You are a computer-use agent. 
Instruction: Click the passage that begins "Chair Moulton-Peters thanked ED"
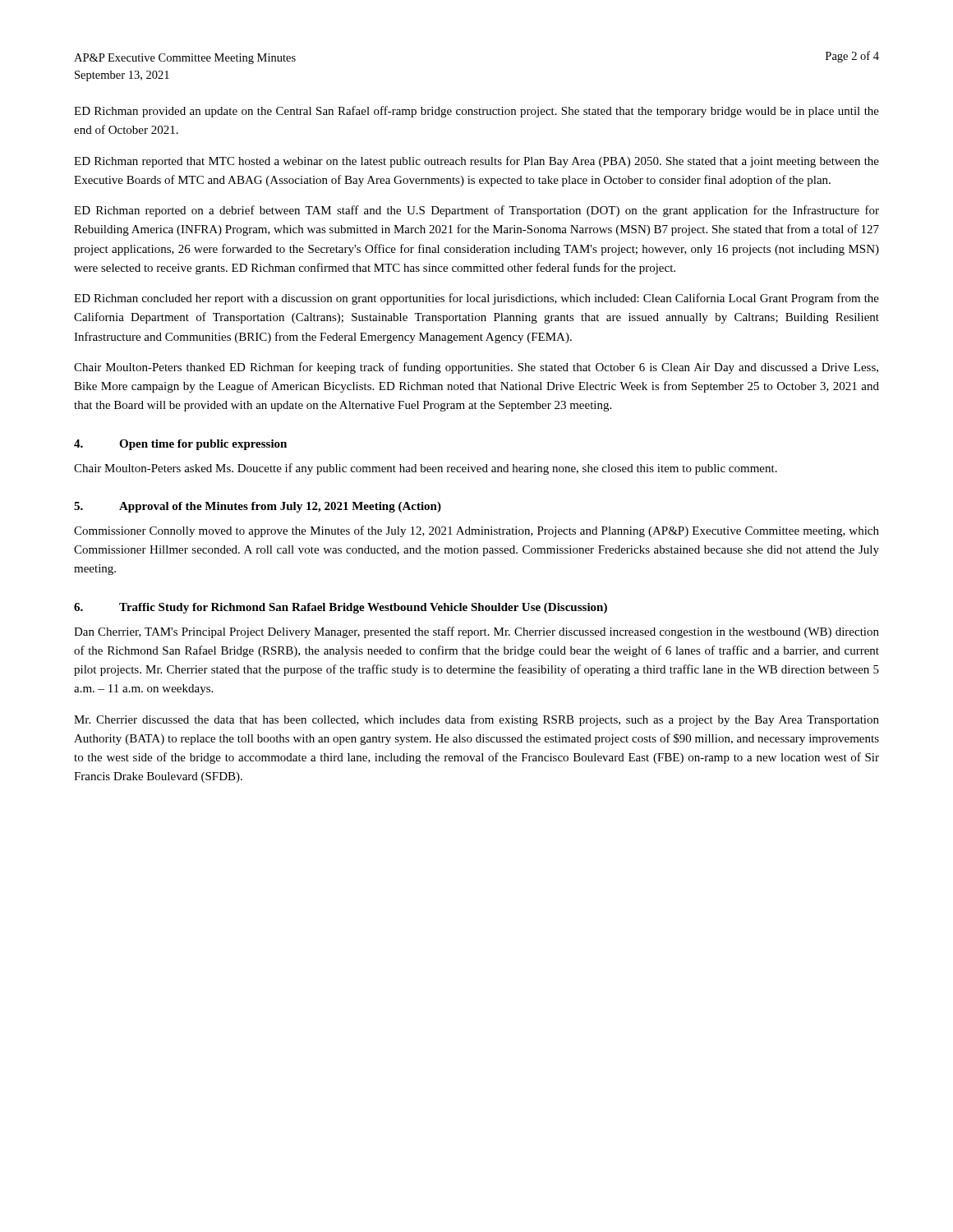[x=476, y=387]
